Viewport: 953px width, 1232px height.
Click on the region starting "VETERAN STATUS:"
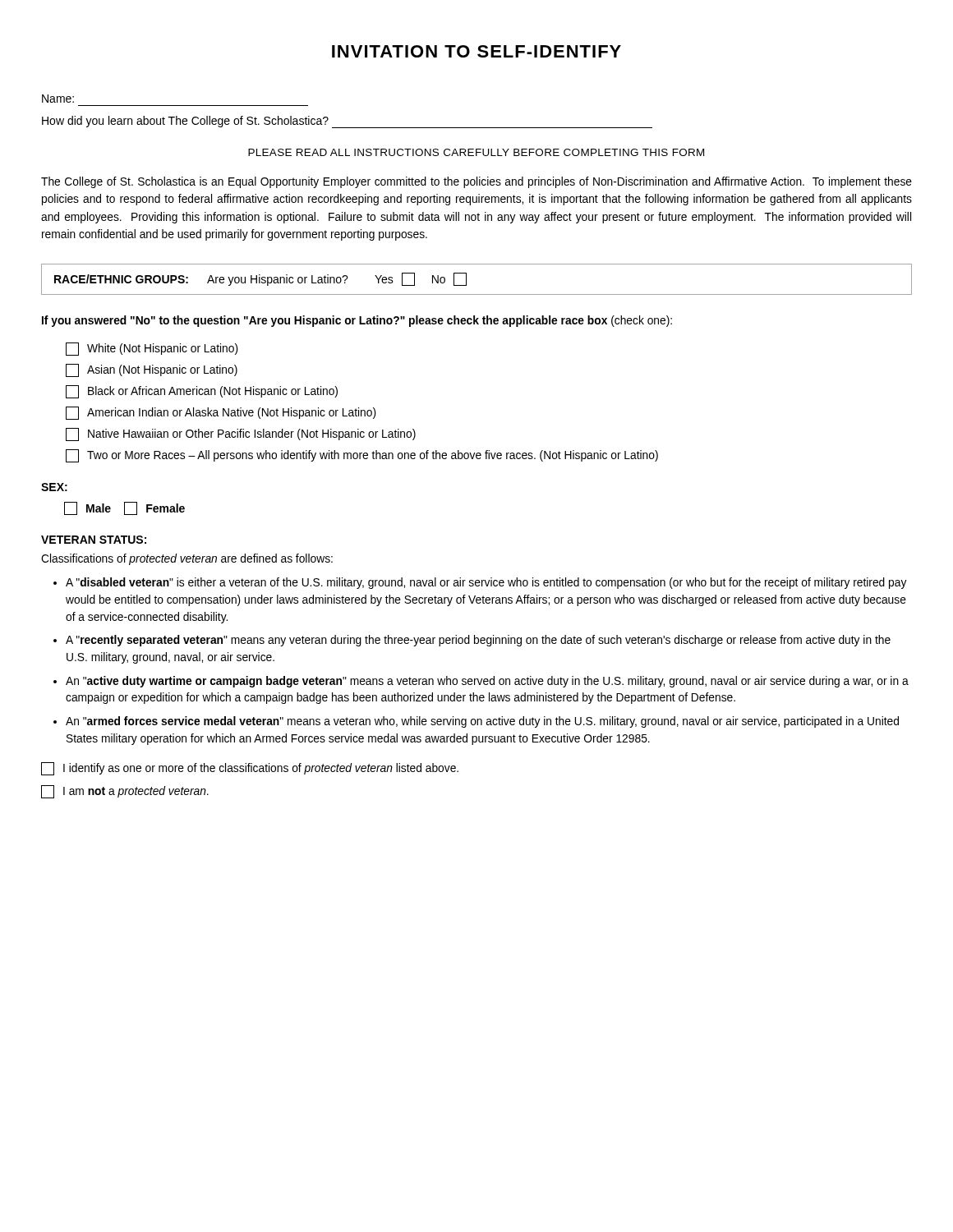point(94,540)
